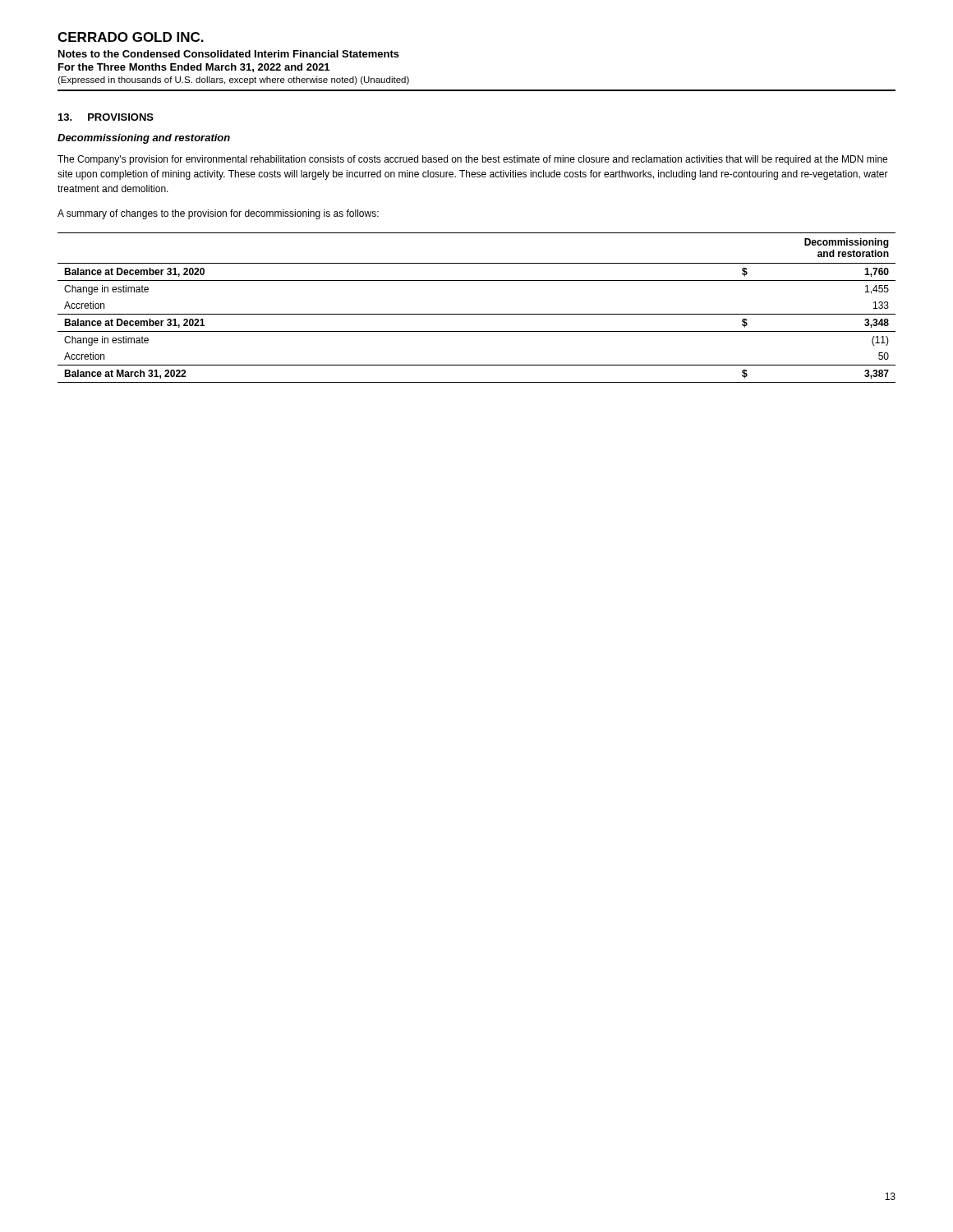Select the text block with the text "A summary of changes to the provision"

[x=218, y=214]
